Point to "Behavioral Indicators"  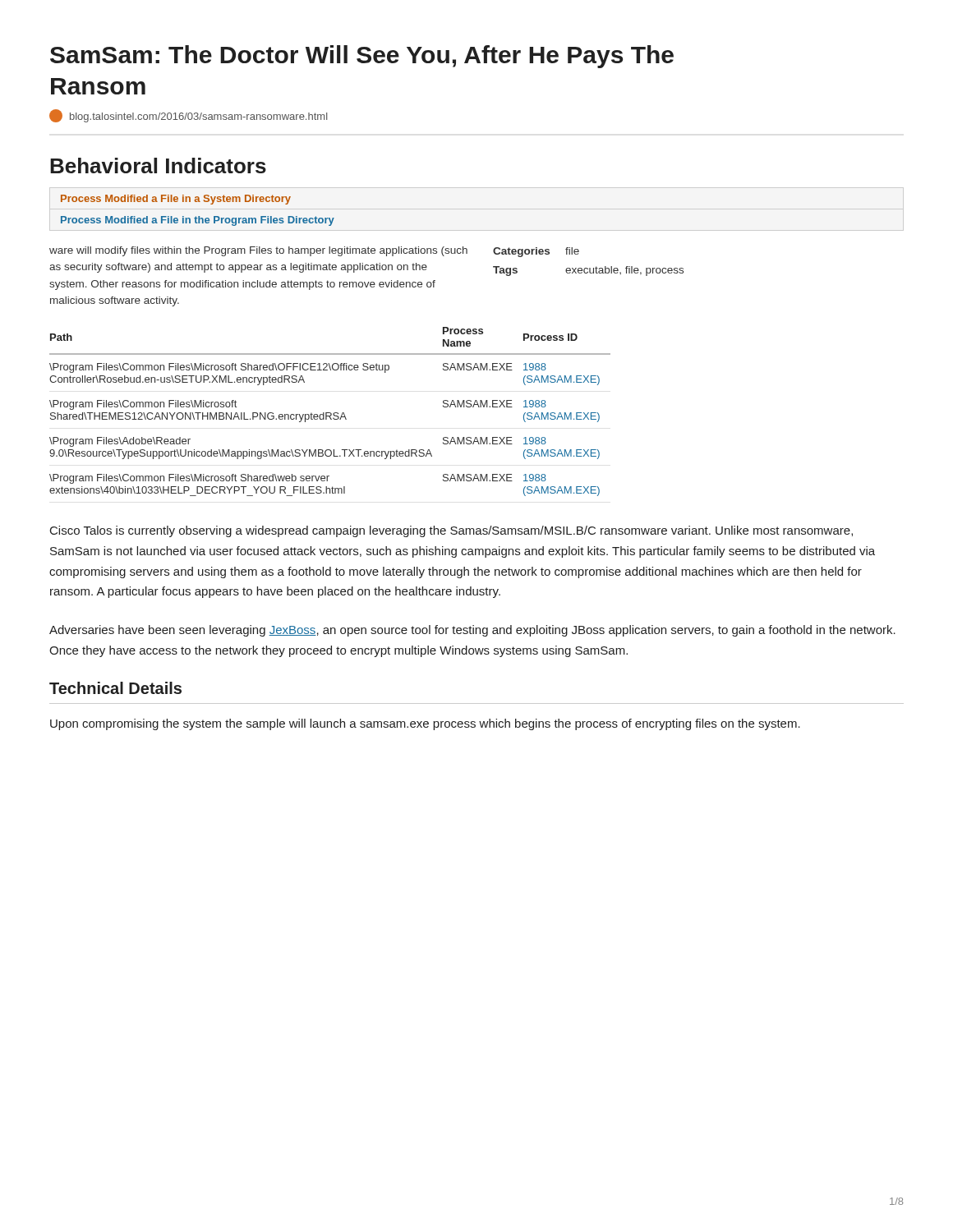pyautogui.click(x=158, y=165)
